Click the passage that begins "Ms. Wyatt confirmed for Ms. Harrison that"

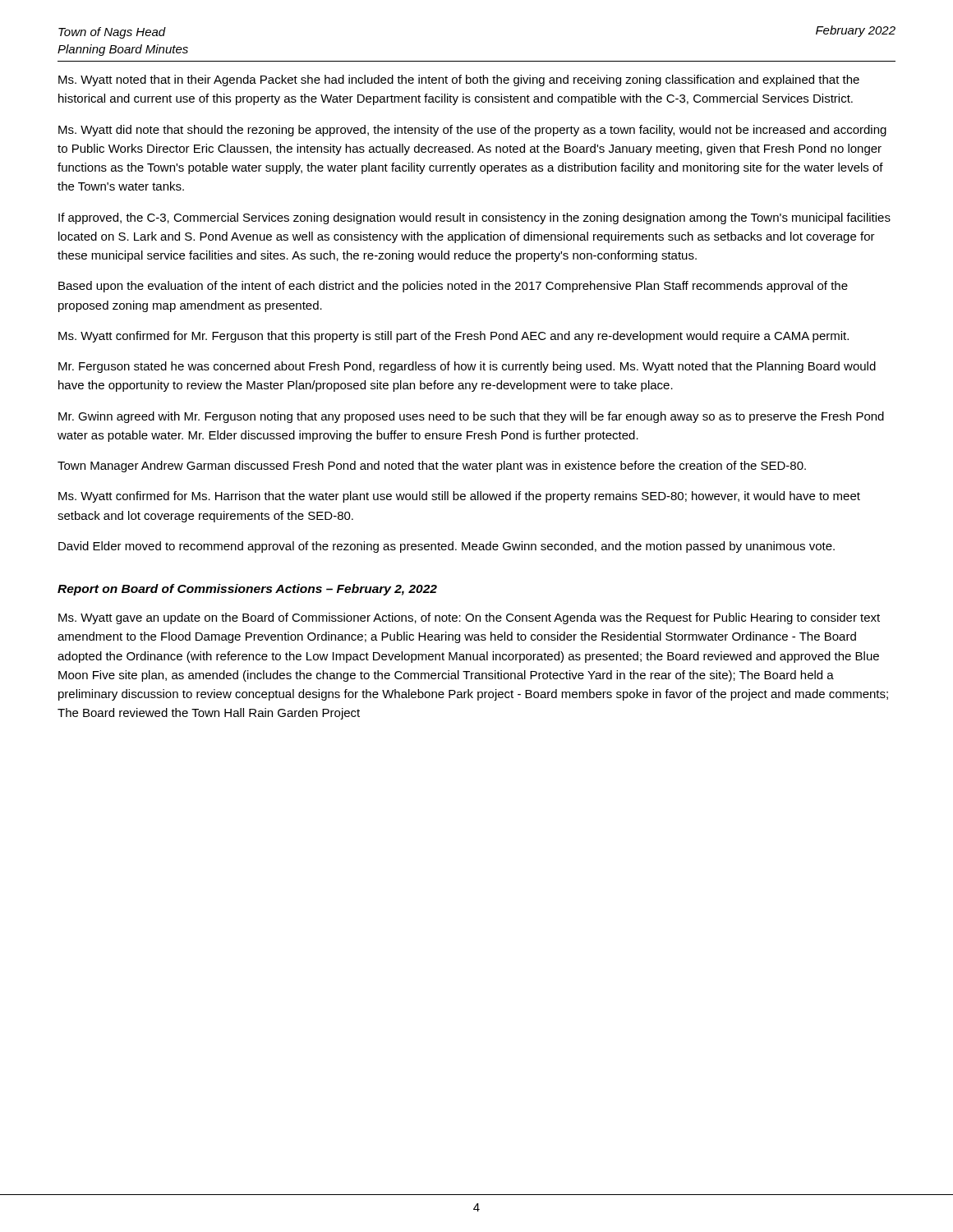click(459, 505)
